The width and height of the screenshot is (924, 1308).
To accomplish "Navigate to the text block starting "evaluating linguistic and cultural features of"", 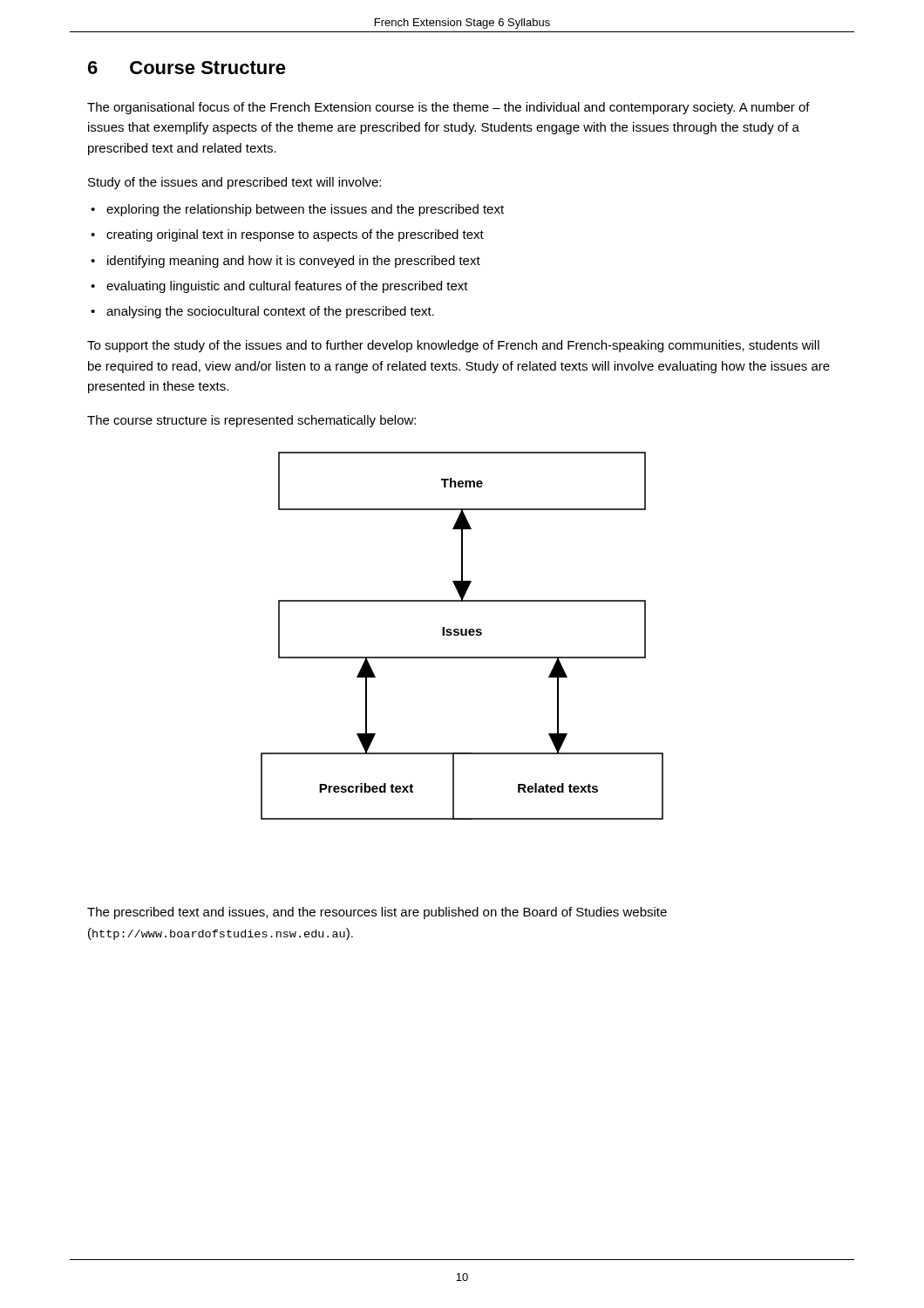I will (x=287, y=285).
